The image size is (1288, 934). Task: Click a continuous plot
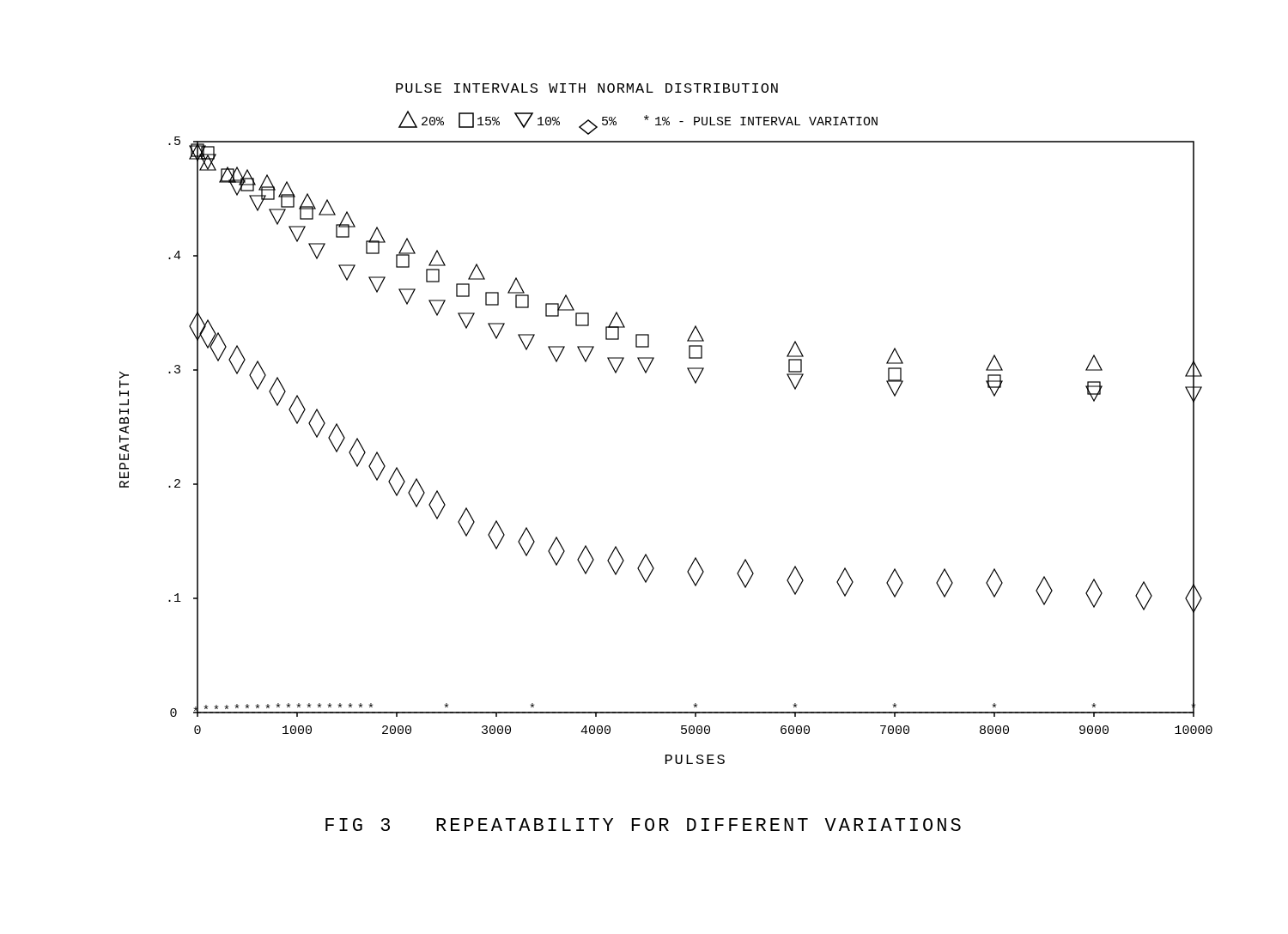[x=661, y=438]
